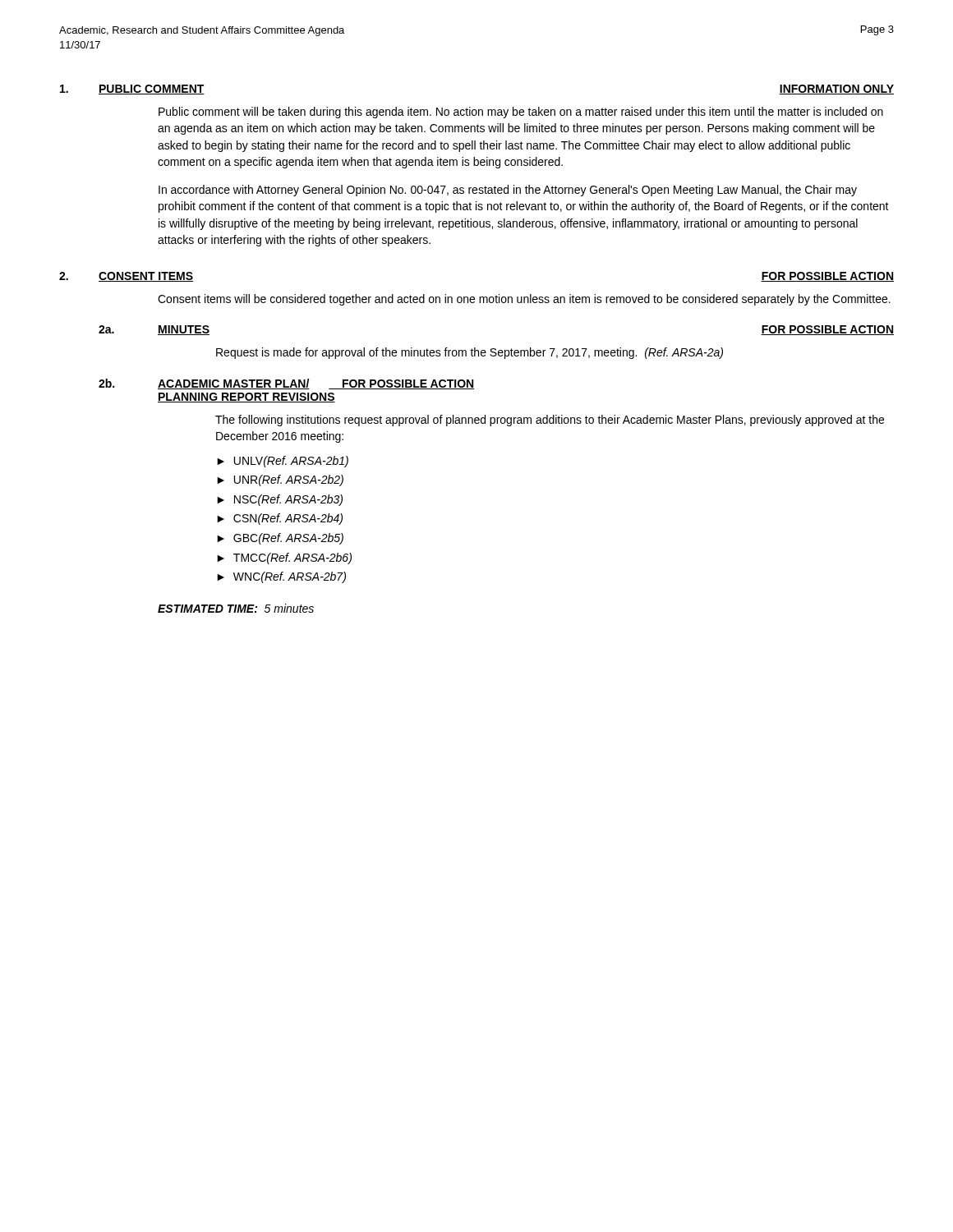The width and height of the screenshot is (953, 1232).
Task: Locate the text block starting "2b. ACADEMIC MASTER PLAN/ FOR POSSIBLE"
Action: click(x=286, y=384)
